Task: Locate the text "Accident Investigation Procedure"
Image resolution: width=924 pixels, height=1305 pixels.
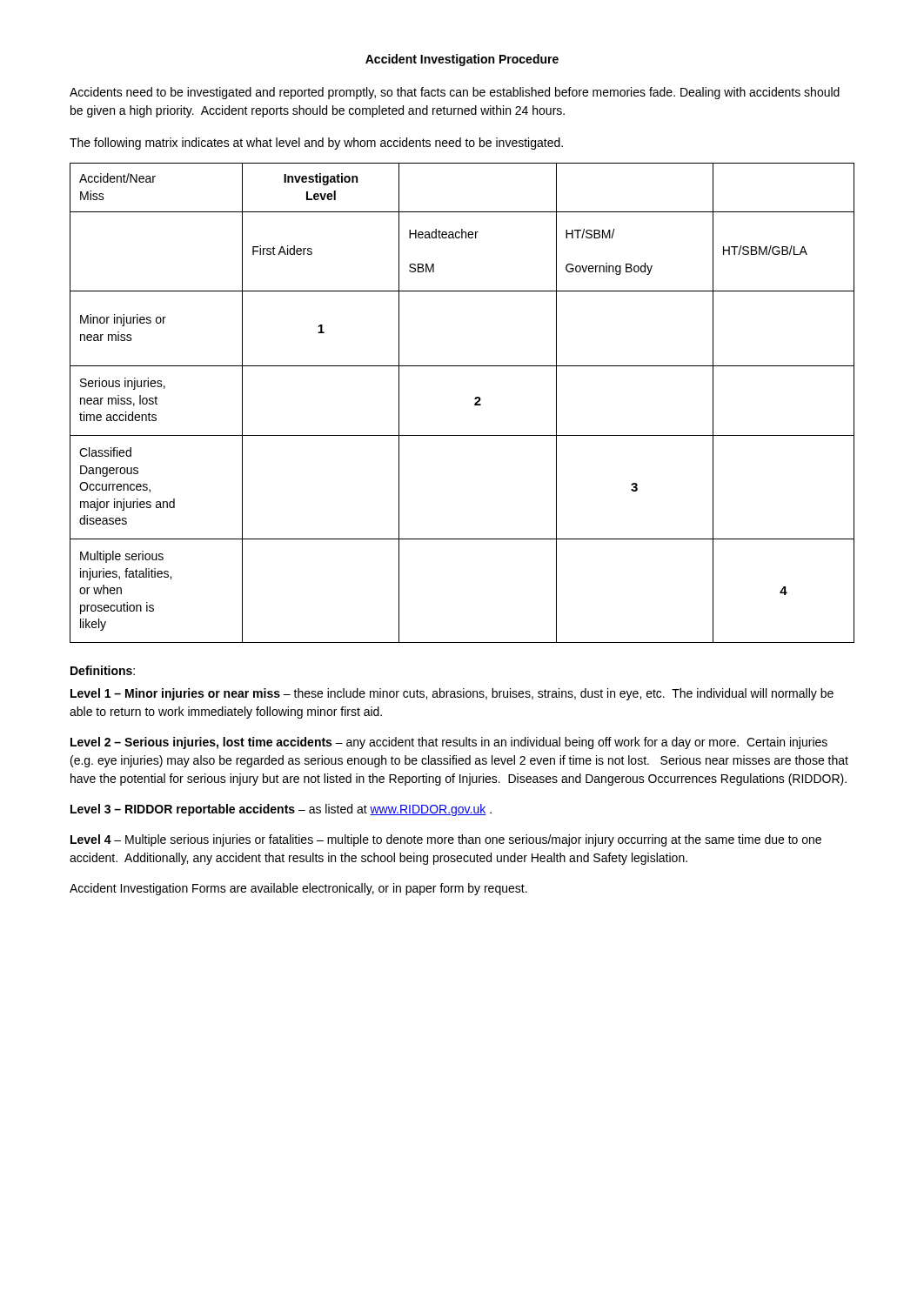Action: point(462,59)
